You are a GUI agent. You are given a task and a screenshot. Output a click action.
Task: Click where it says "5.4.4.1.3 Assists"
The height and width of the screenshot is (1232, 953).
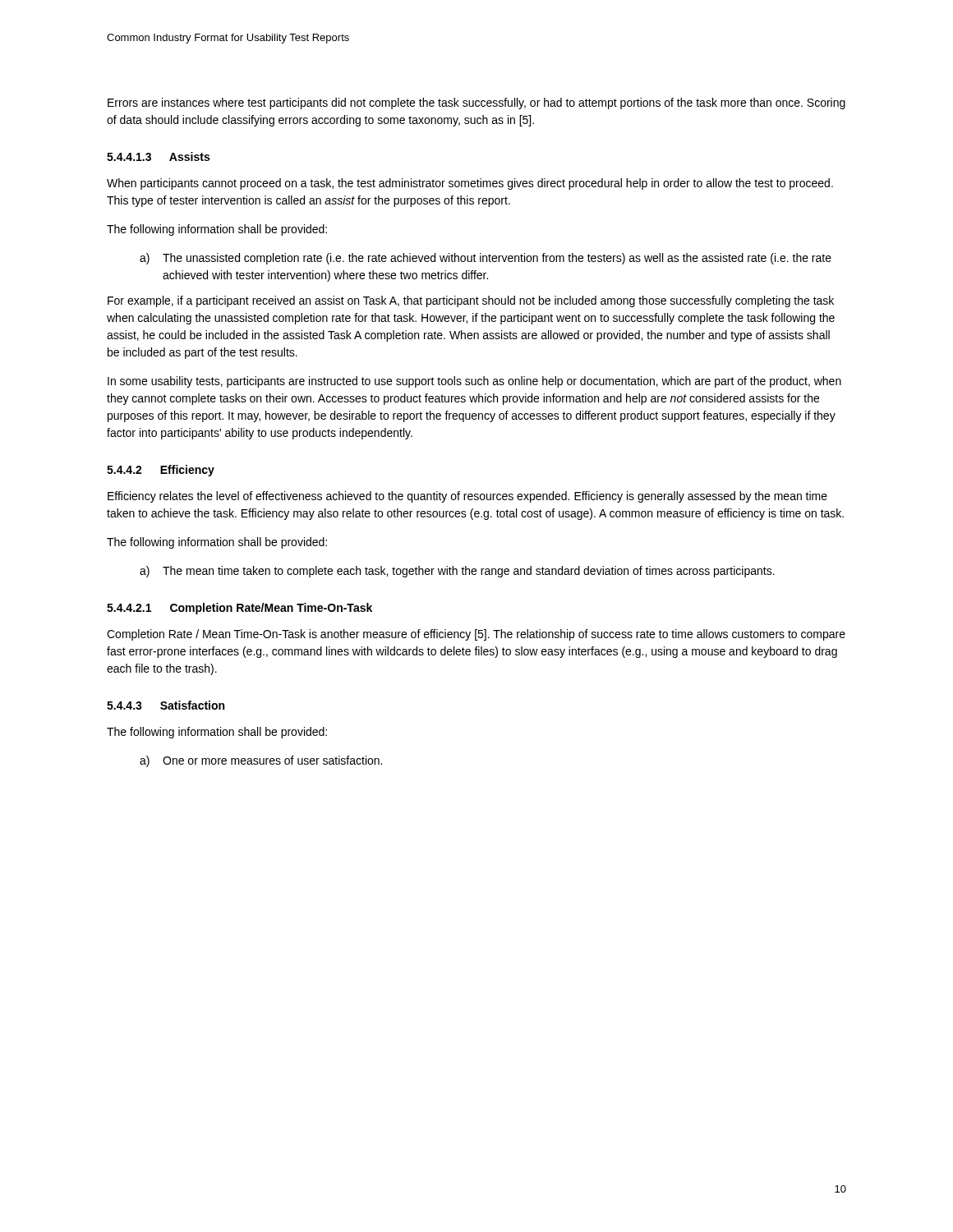(158, 157)
